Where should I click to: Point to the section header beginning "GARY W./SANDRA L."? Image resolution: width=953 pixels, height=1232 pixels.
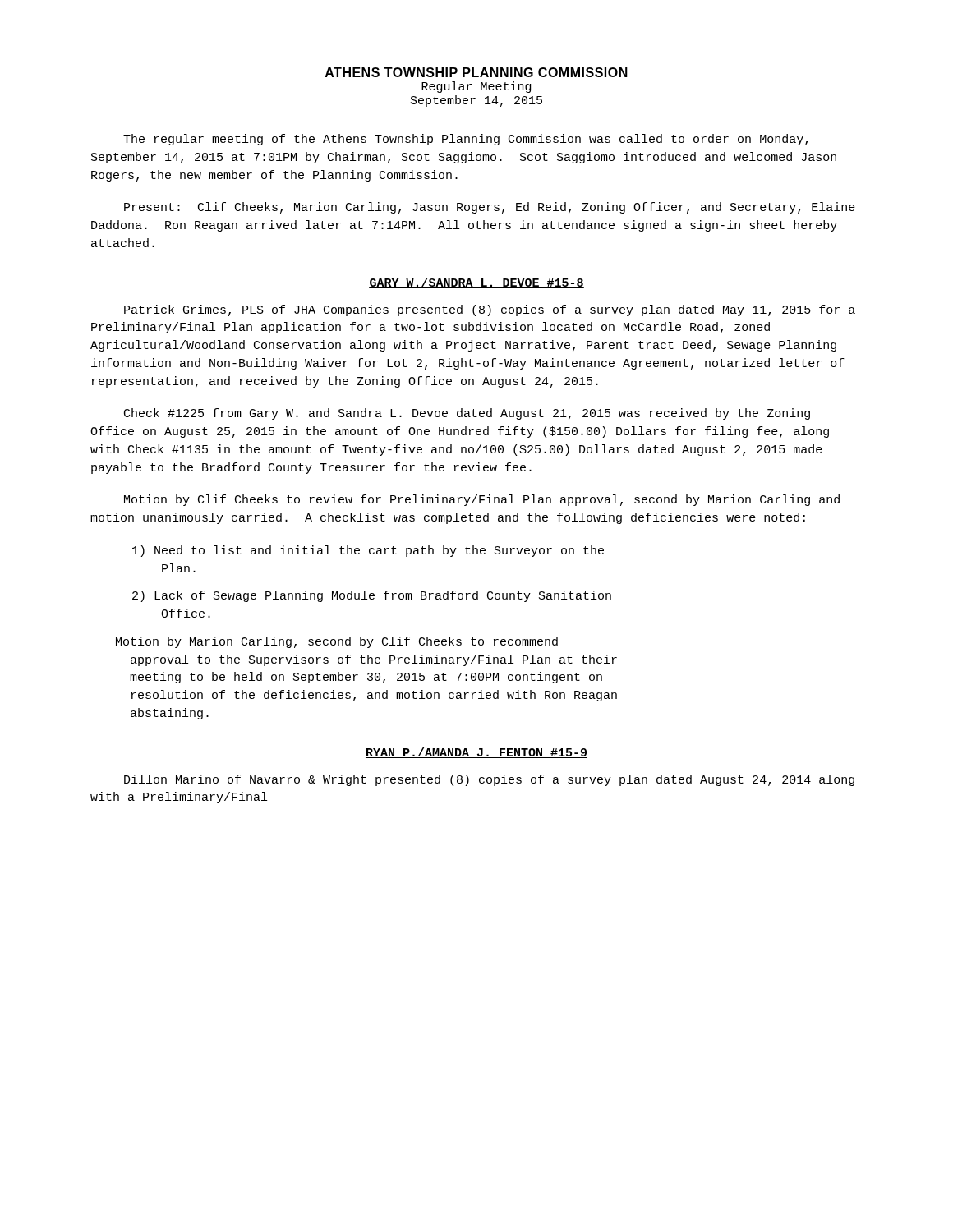tap(476, 283)
